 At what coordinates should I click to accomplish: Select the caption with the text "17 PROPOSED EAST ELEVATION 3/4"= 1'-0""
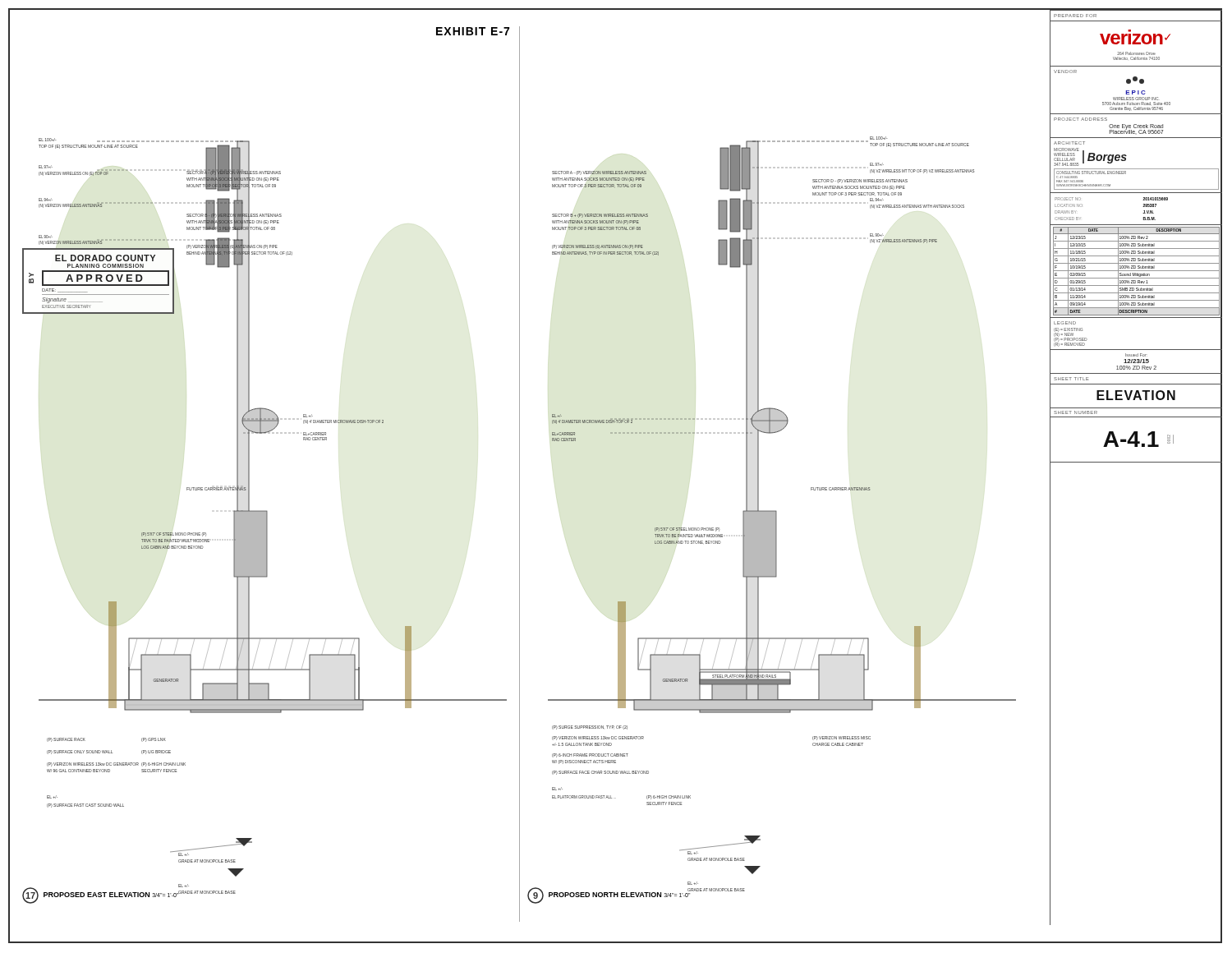tap(100, 895)
